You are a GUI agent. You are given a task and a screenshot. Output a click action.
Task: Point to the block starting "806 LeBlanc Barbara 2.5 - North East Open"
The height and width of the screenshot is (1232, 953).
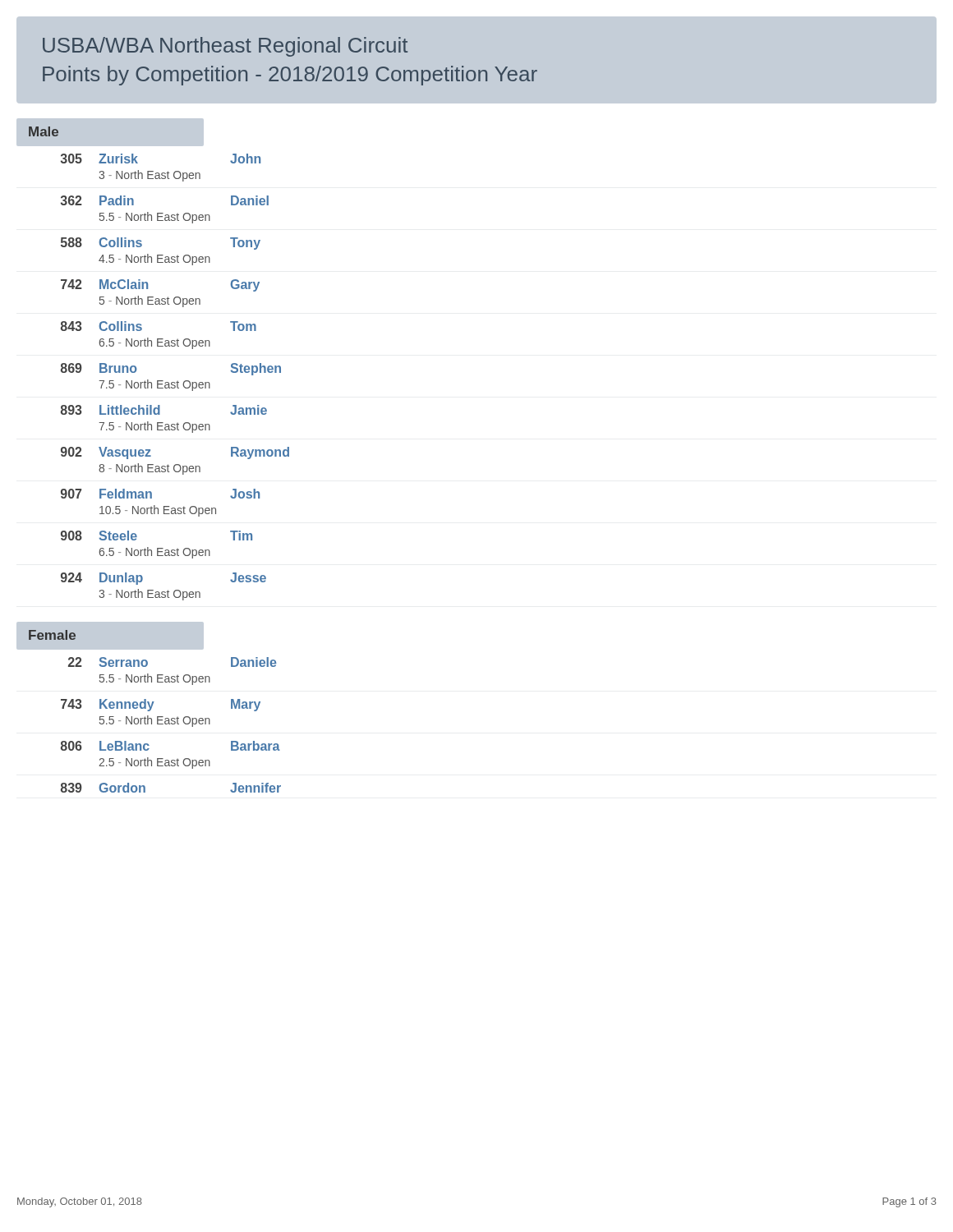coord(75,745)
